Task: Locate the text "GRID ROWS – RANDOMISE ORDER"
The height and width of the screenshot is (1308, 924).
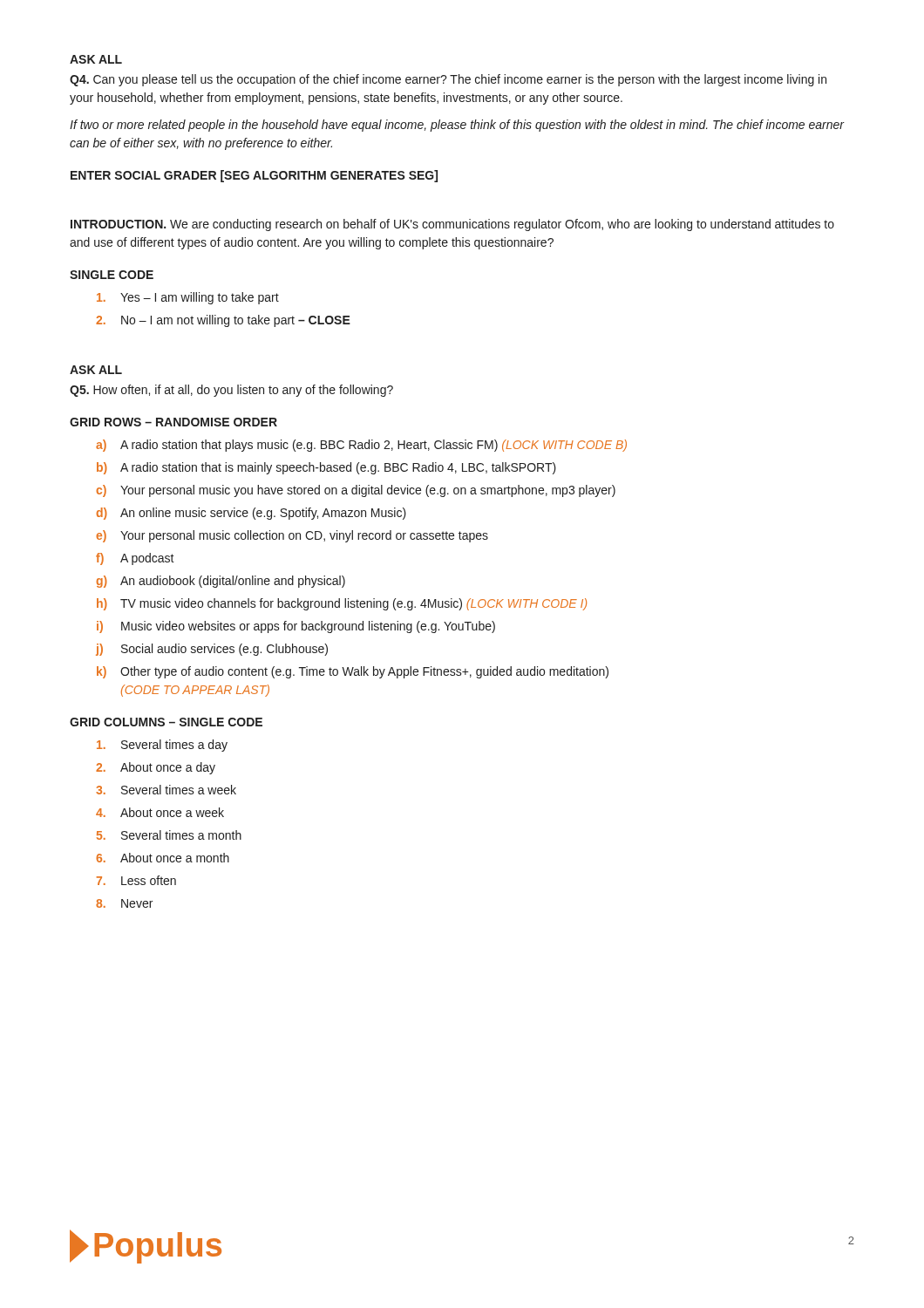Action: 173,422
